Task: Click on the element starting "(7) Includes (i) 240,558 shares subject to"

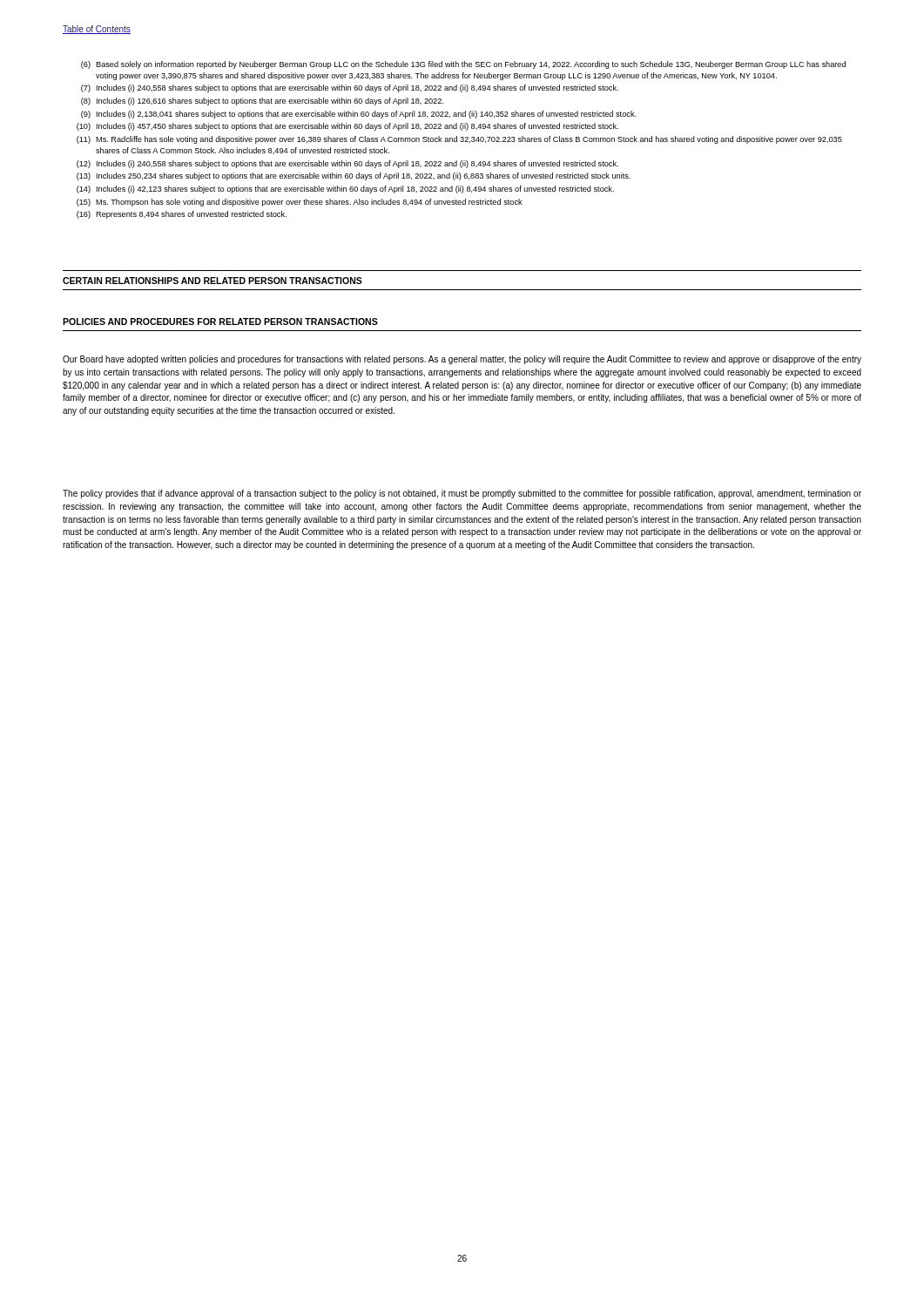Action: pyautogui.click(x=462, y=89)
